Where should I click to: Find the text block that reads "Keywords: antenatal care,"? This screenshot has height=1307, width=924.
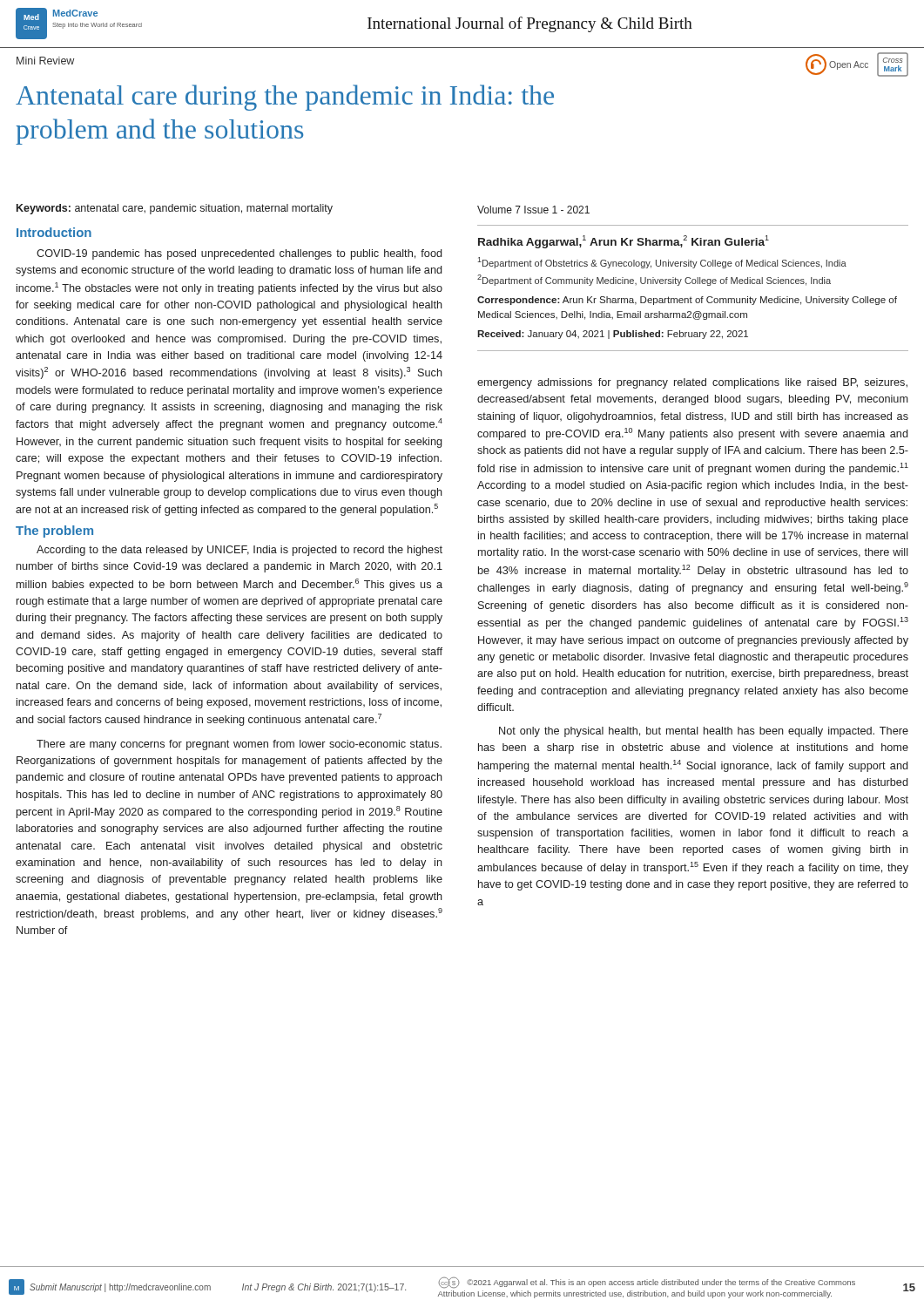point(174,208)
